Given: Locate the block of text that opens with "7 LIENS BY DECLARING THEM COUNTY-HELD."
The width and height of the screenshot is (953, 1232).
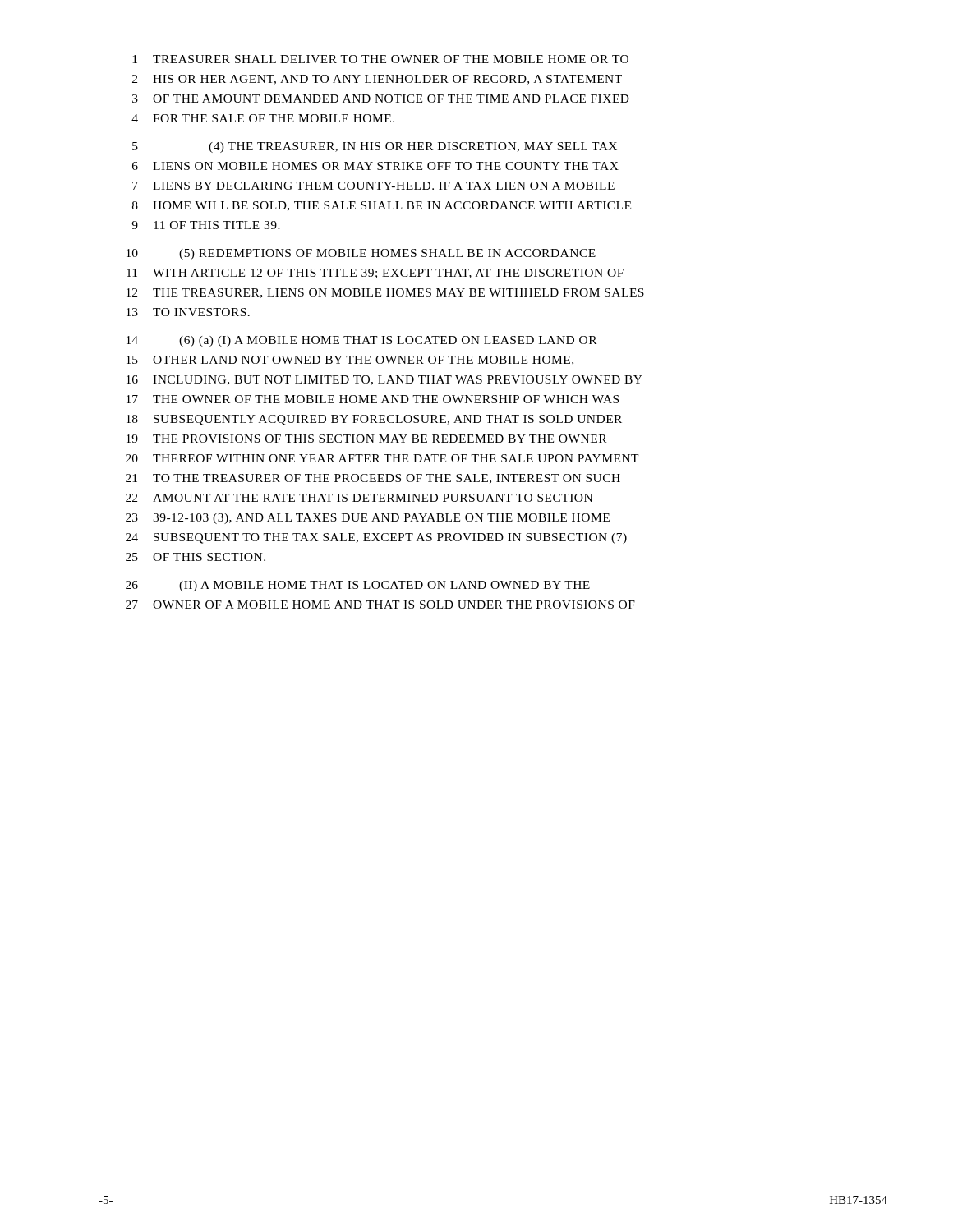Looking at the screenshot, I should tap(493, 186).
